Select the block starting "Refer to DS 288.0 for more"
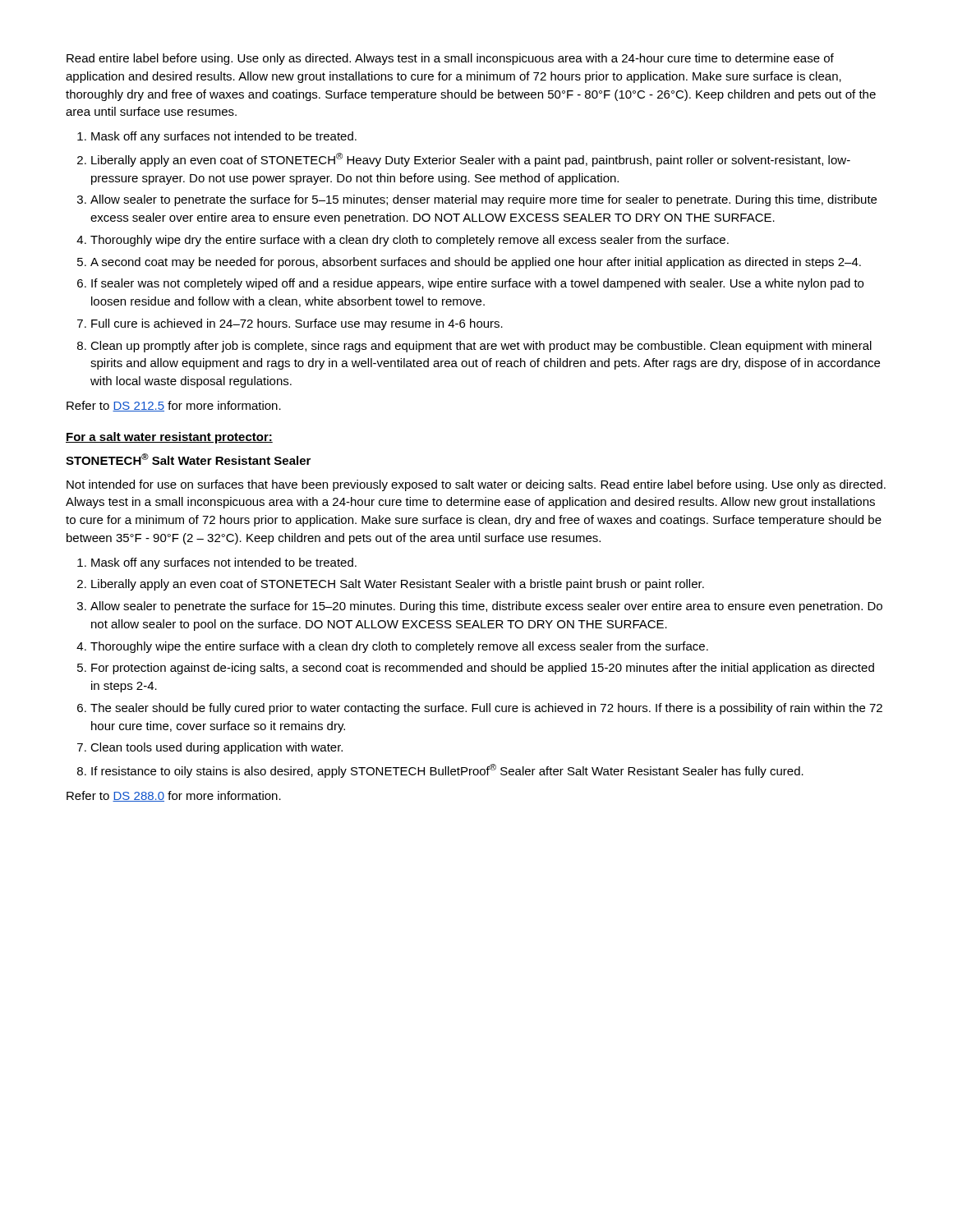The height and width of the screenshot is (1232, 953). [x=174, y=795]
